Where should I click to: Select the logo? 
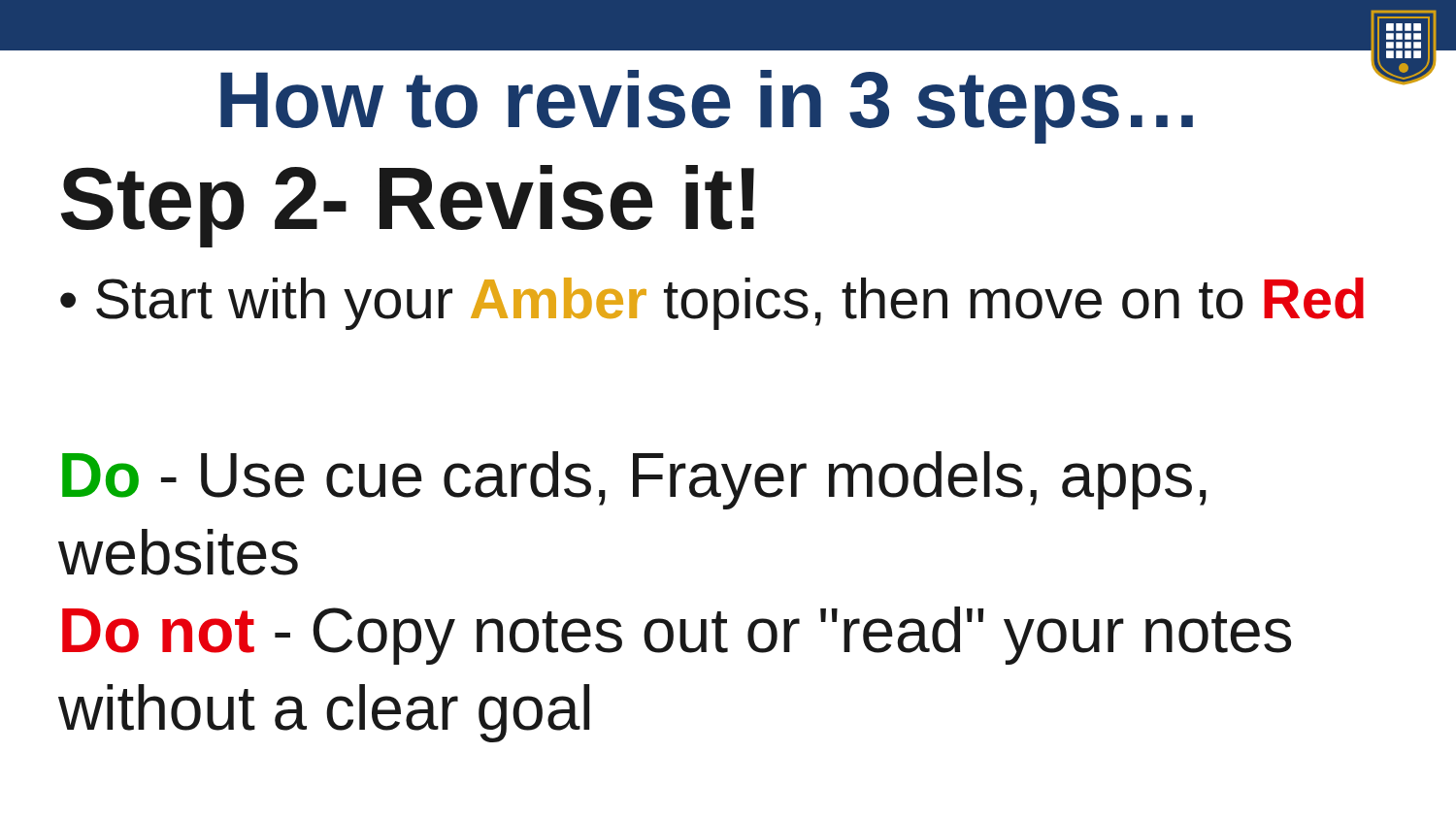click(1404, 47)
